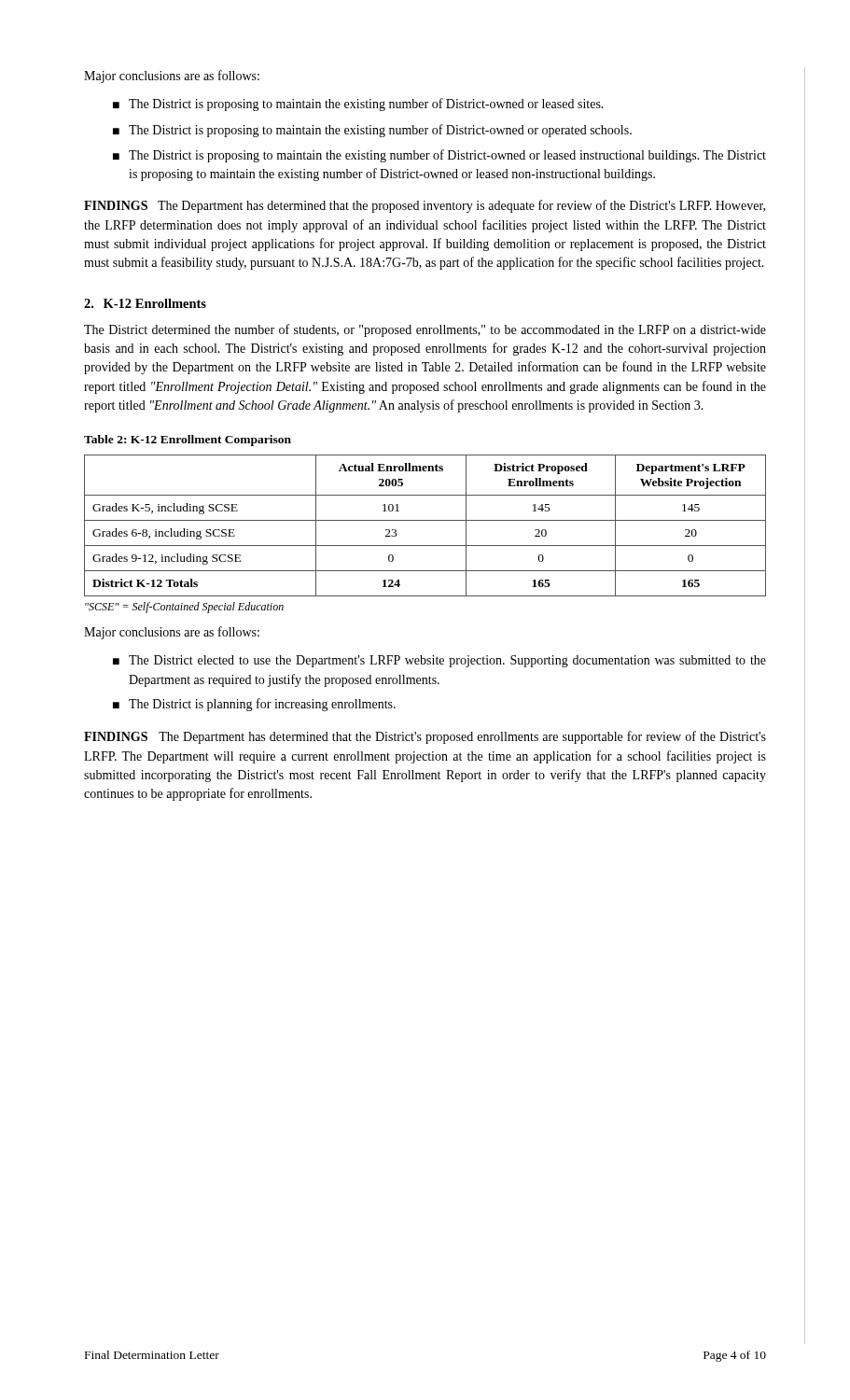Viewport: 850px width, 1400px height.
Task: Locate the list item that says "■ The District elected to"
Action: pos(439,671)
